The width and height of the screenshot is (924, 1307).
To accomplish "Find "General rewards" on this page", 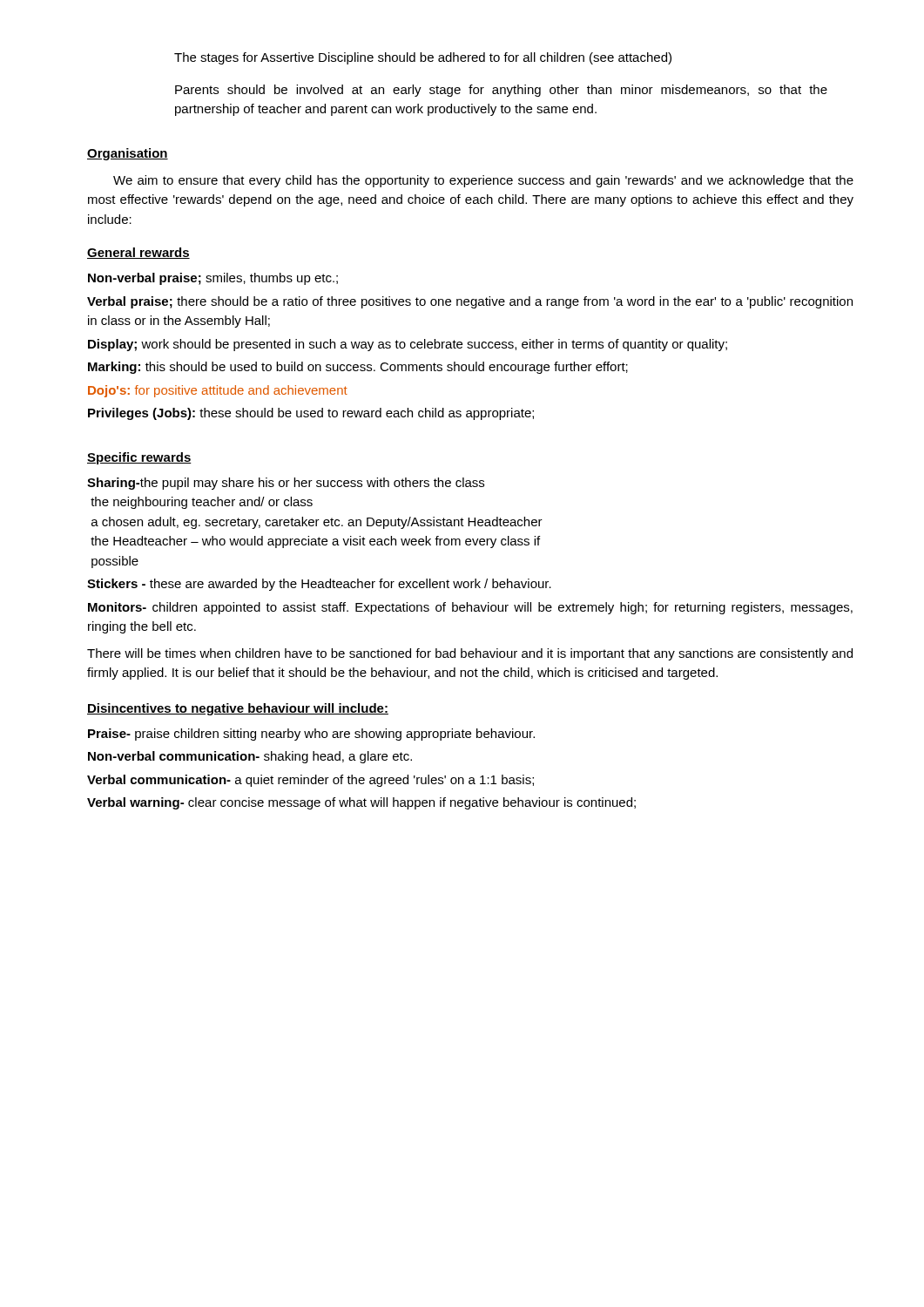I will (x=138, y=252).
